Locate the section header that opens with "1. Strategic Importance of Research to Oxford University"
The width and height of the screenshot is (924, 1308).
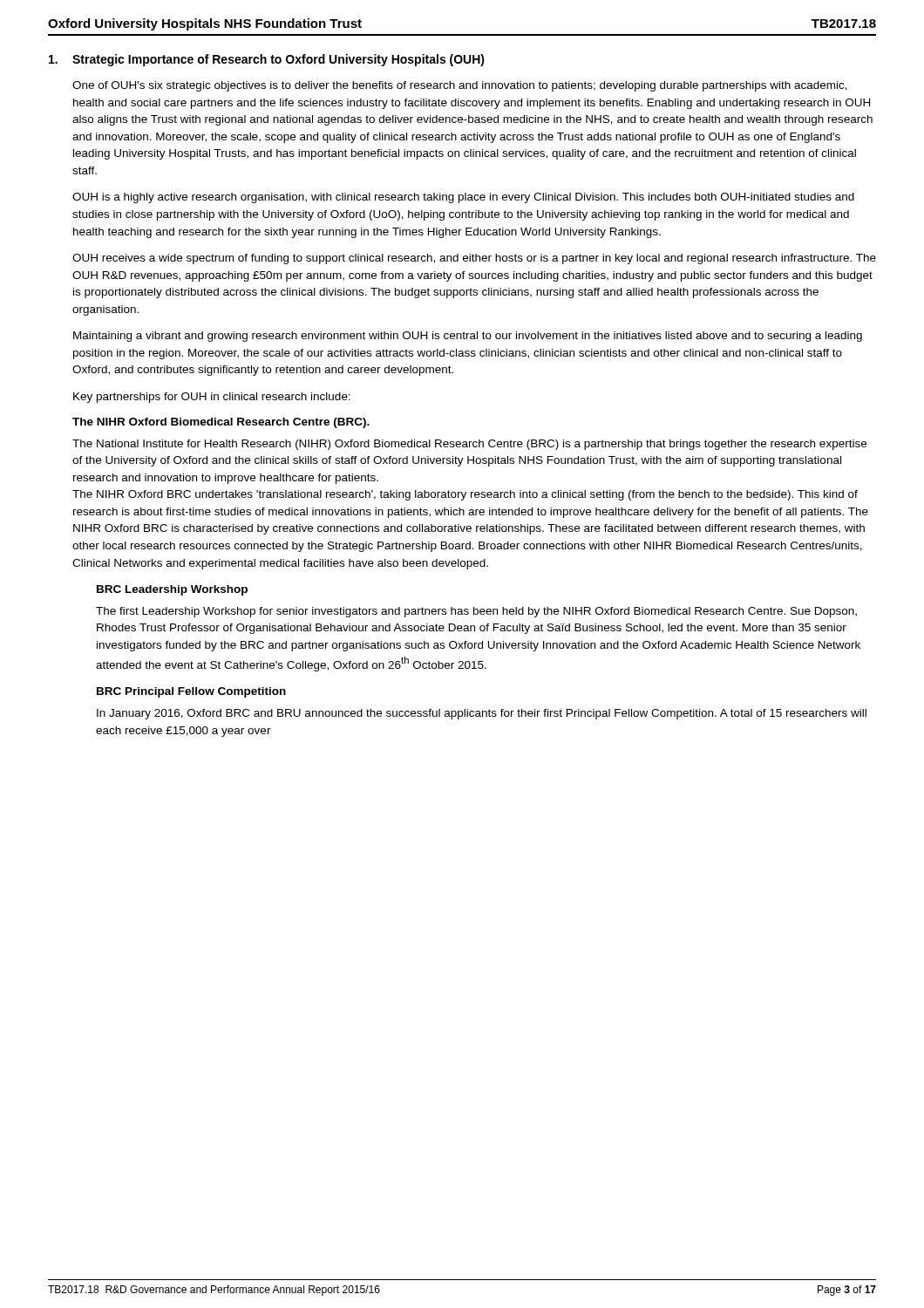pyautogui.click(x=266, y=59)
